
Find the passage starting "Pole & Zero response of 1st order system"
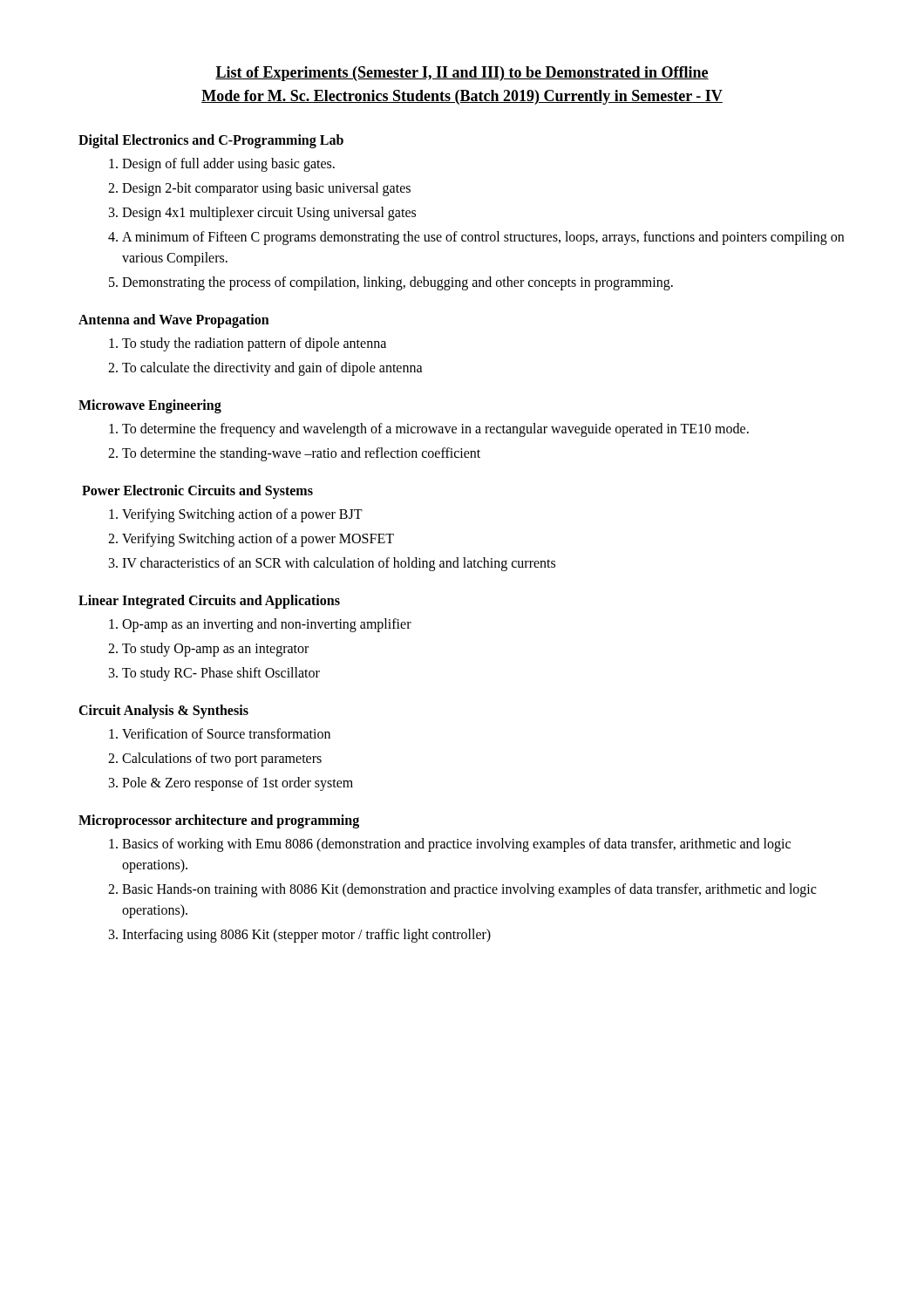pyautogui.click(x=238, y=783)
